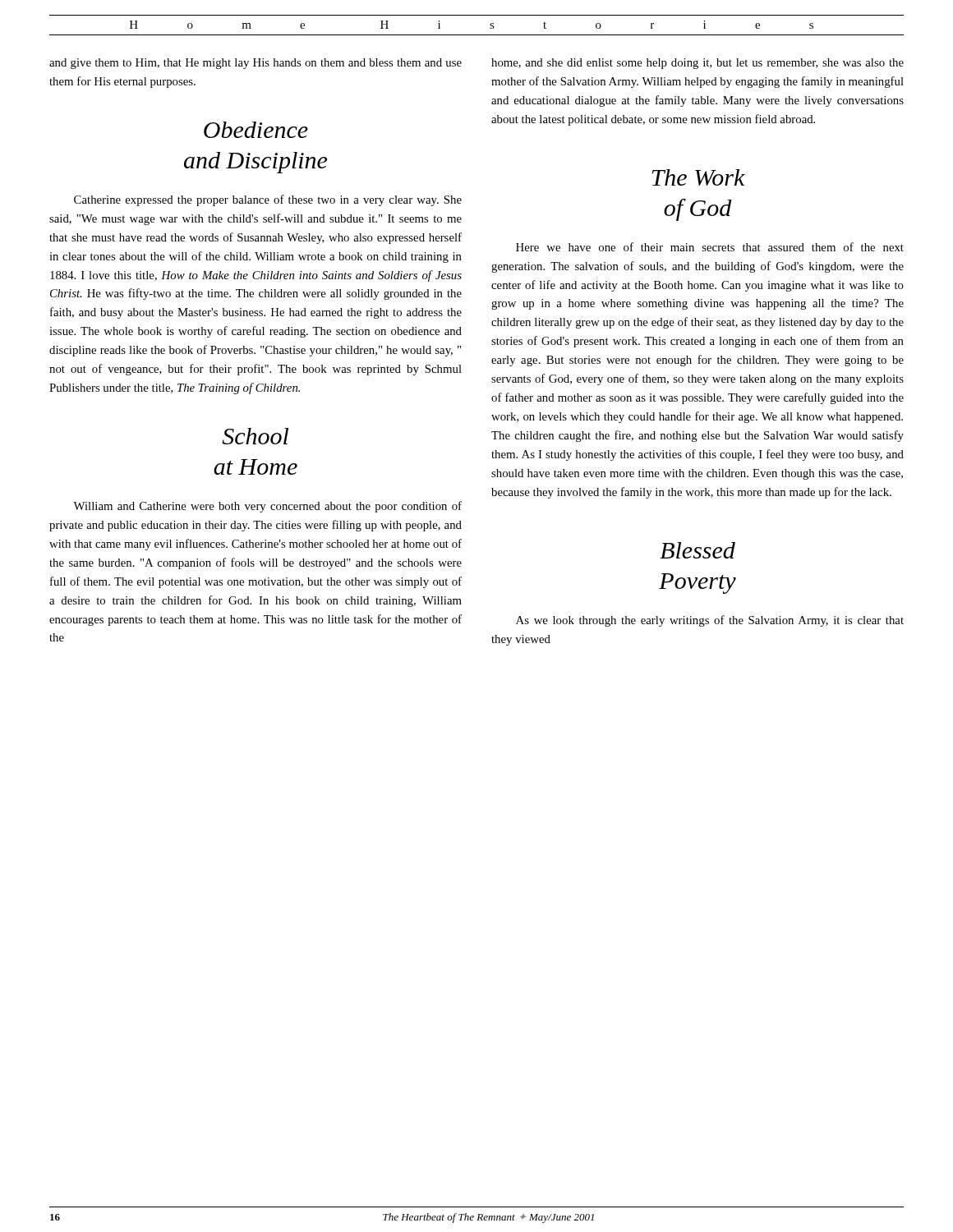Point to the text starting "As we look through the early writings"
This screenshot has width=953, height=1232.
(x=698, y=630)
